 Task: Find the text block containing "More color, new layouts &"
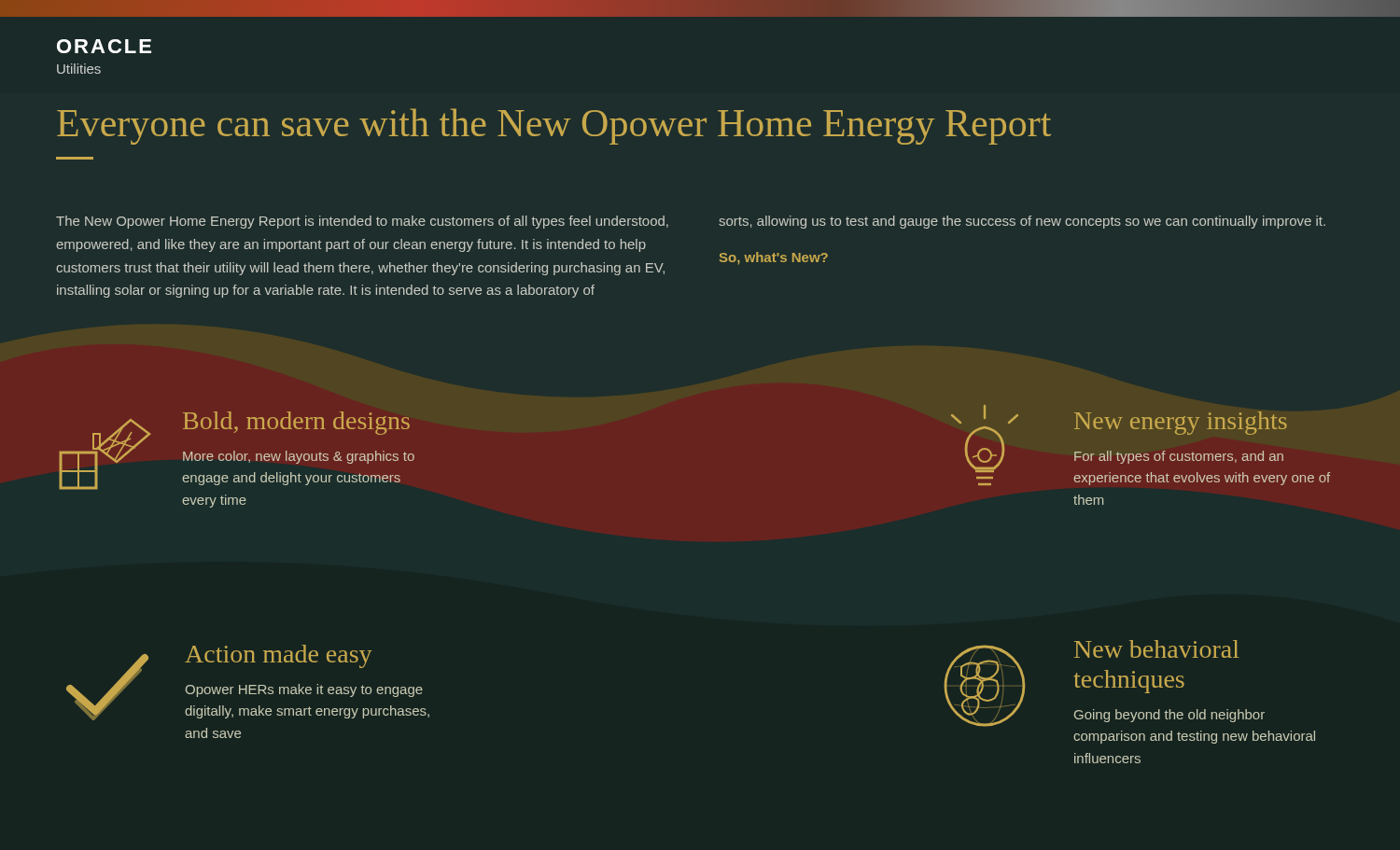point(298,477)
